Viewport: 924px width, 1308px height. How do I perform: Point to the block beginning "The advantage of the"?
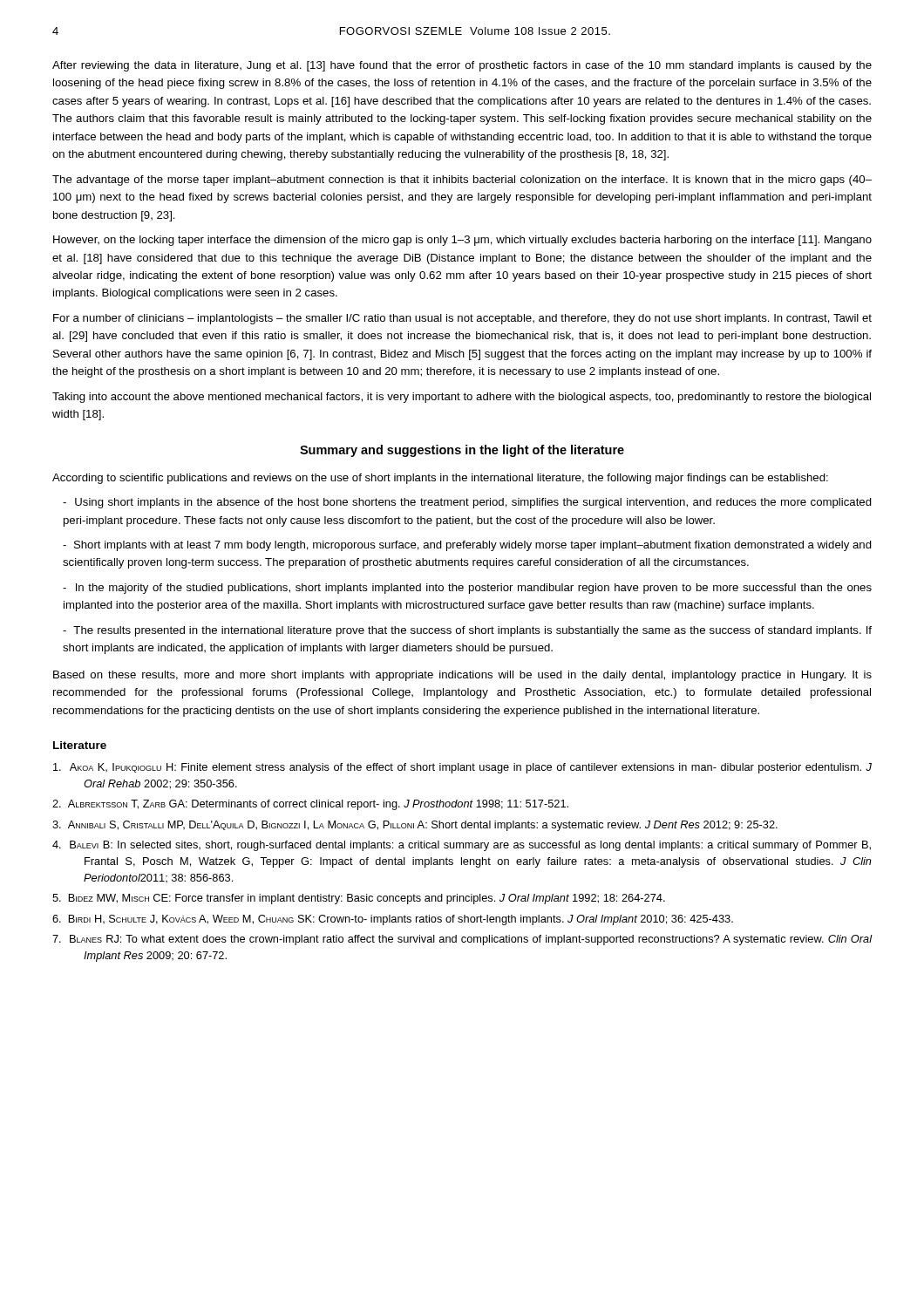click(x=462, y=197)
